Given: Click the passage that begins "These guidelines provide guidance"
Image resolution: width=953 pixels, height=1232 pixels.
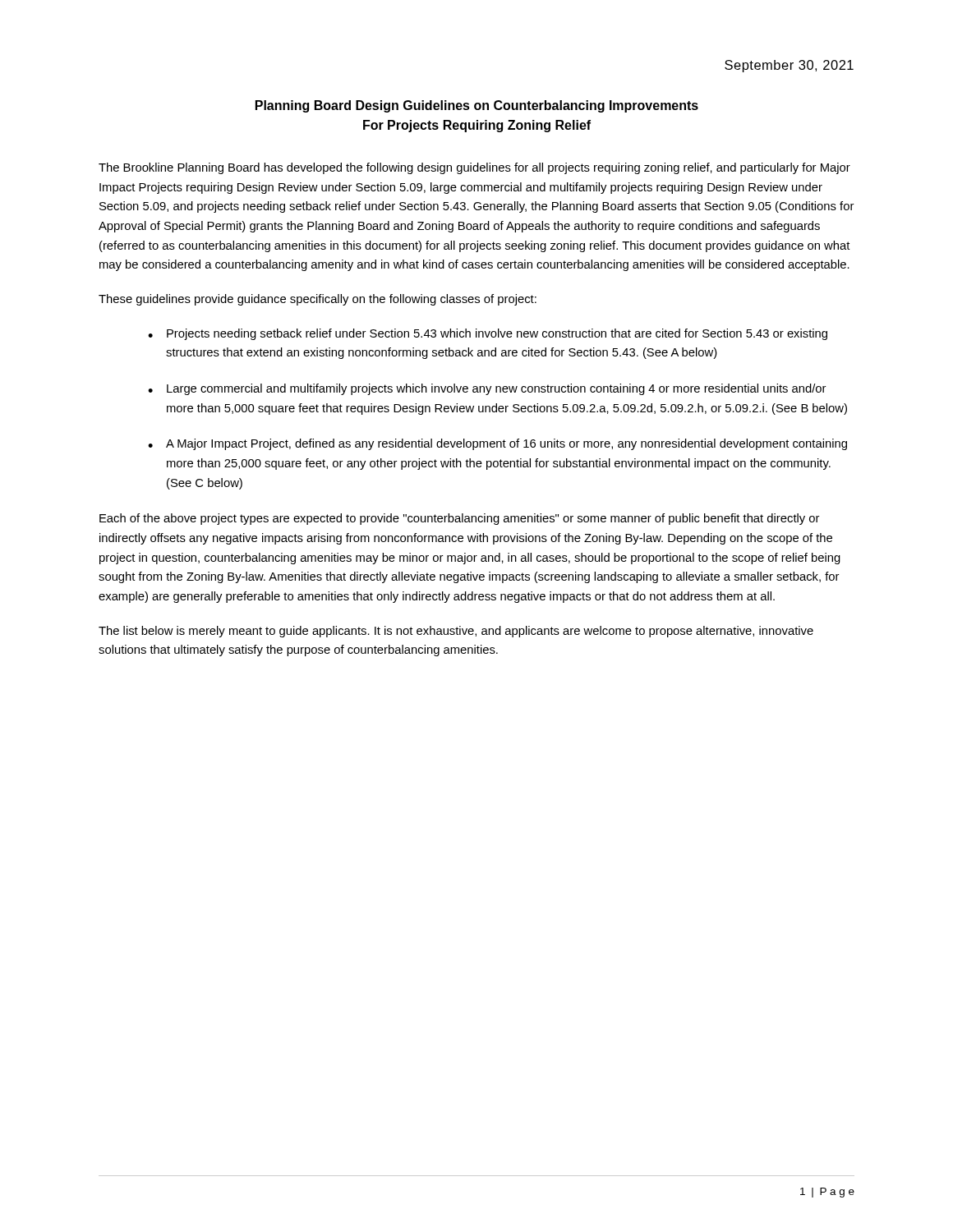Looking at the screenshot, I should (x=318, y=299).
